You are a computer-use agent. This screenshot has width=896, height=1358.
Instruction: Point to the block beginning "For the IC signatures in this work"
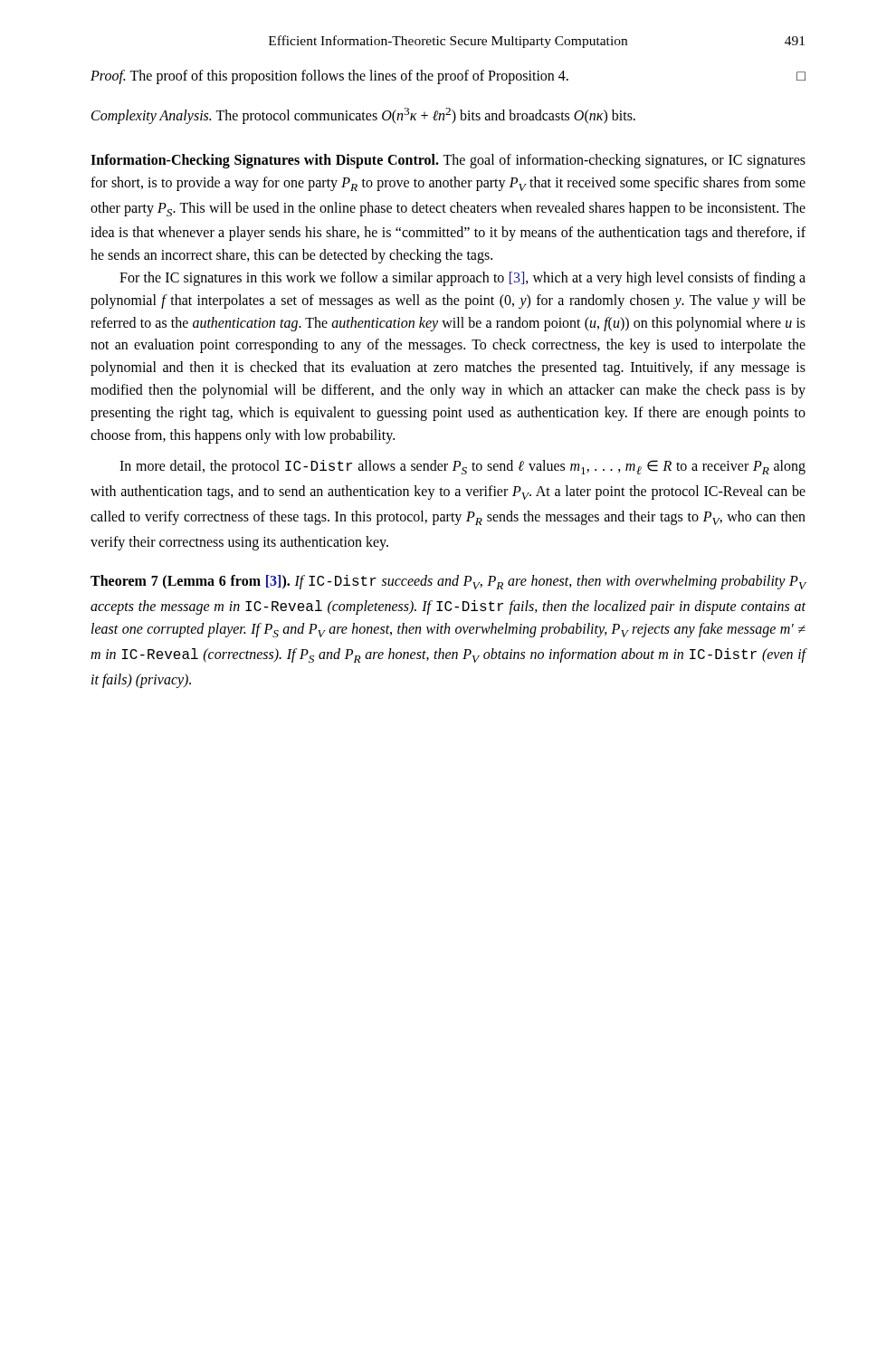tap(448, 357)
